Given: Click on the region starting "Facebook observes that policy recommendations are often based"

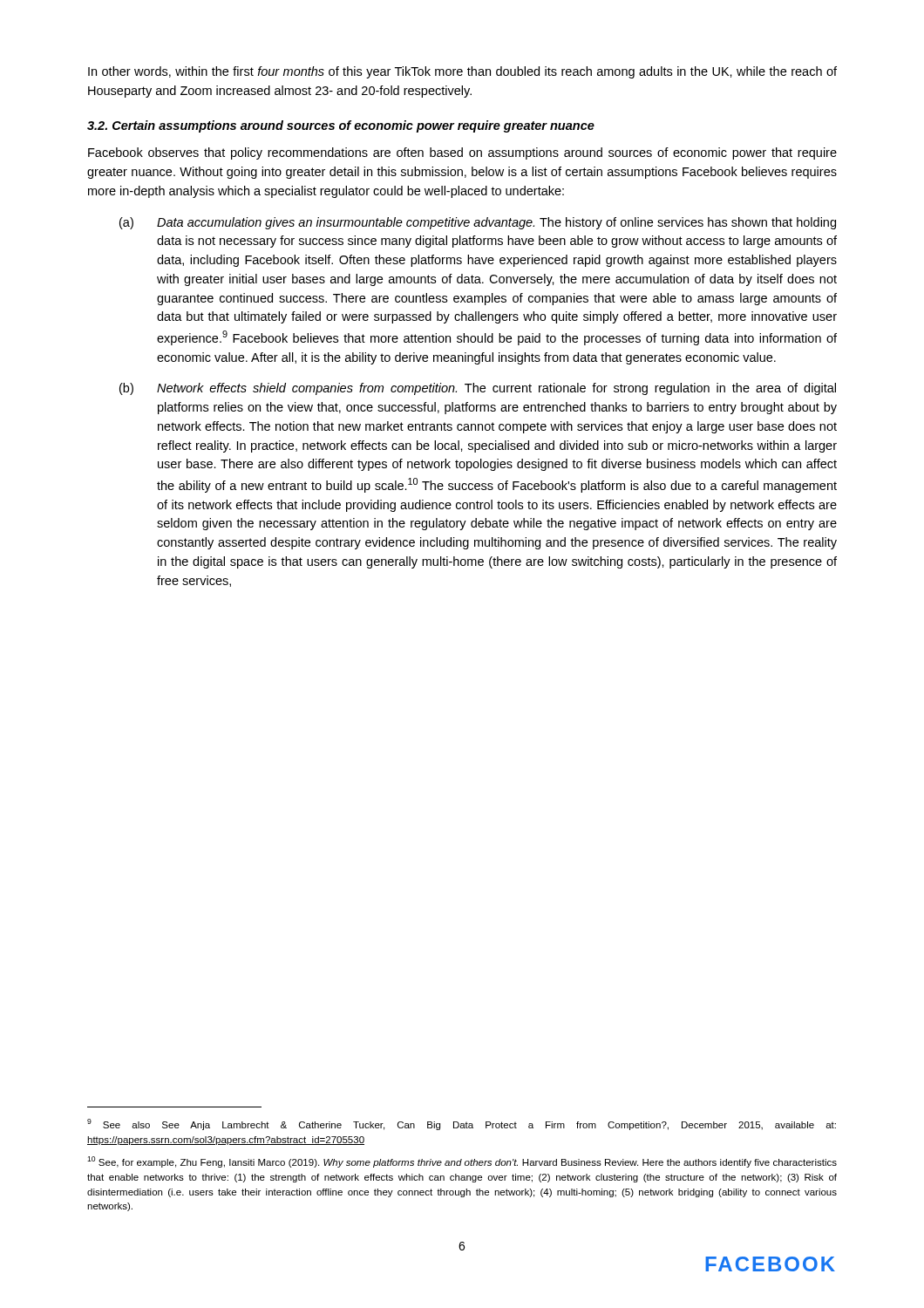Looking at the screenshot, I should click(x=462, y=172).
